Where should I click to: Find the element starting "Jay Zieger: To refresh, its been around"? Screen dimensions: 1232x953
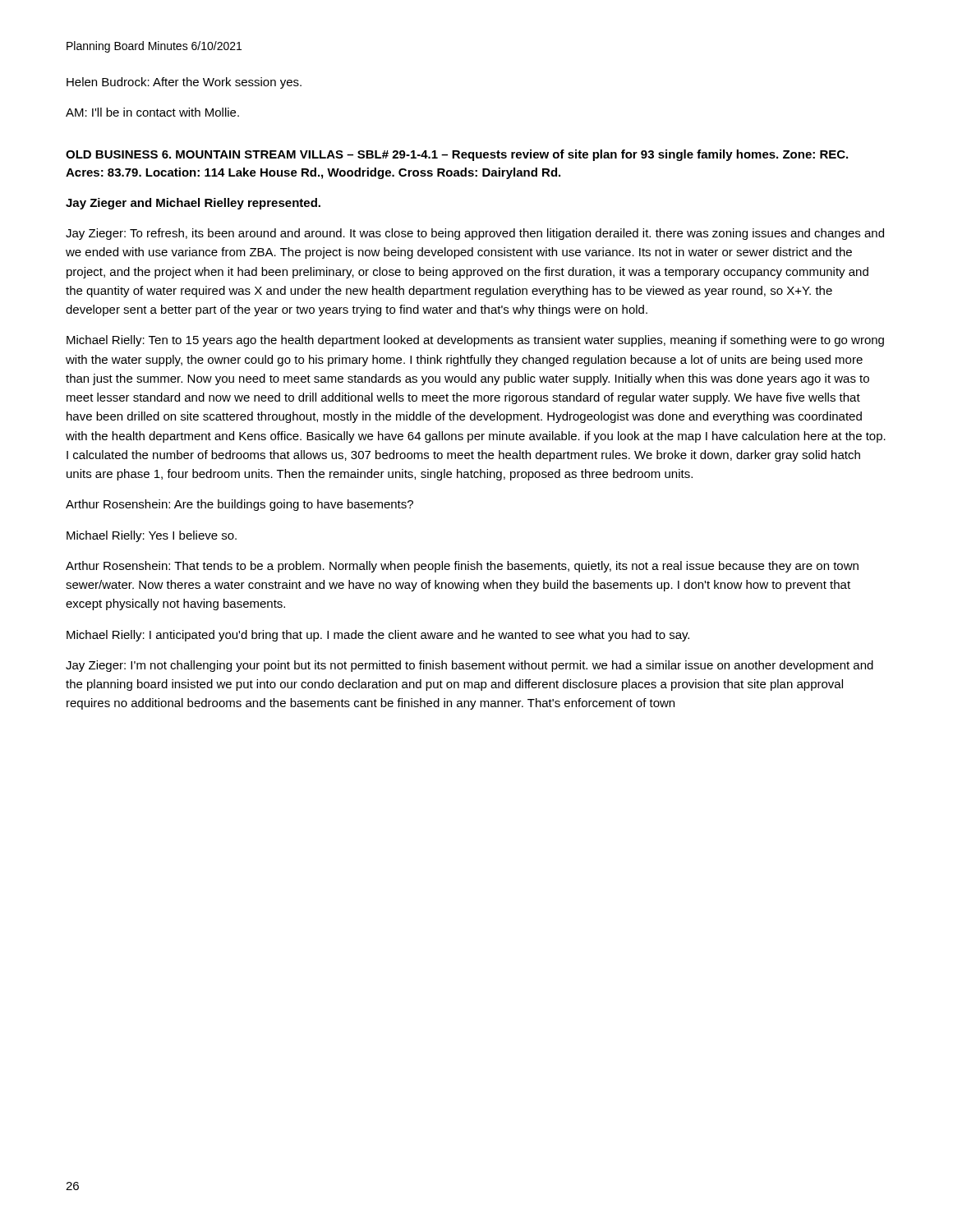coord(475,271)
